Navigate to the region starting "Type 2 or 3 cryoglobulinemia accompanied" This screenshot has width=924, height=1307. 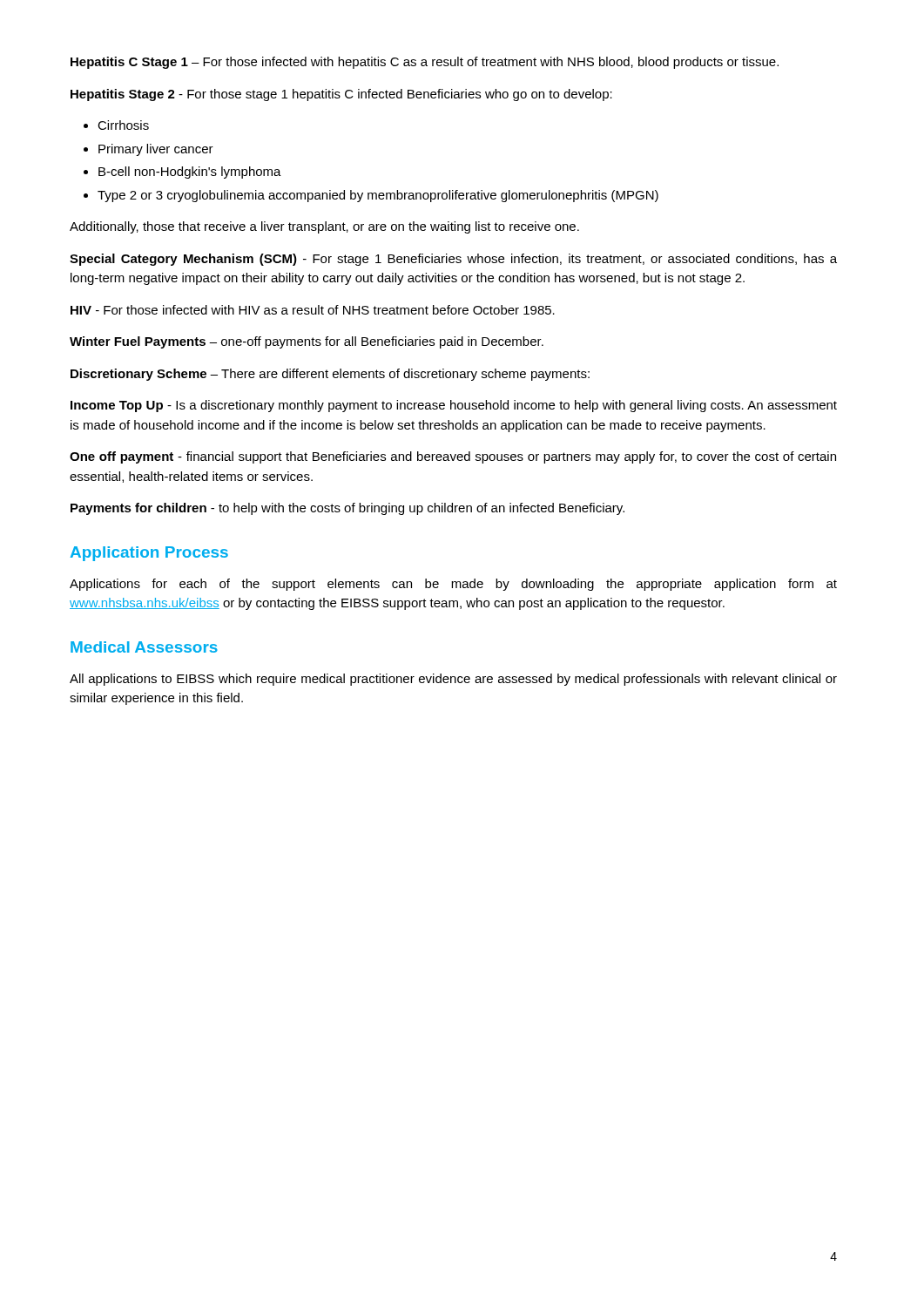click(x=378, y=194)
